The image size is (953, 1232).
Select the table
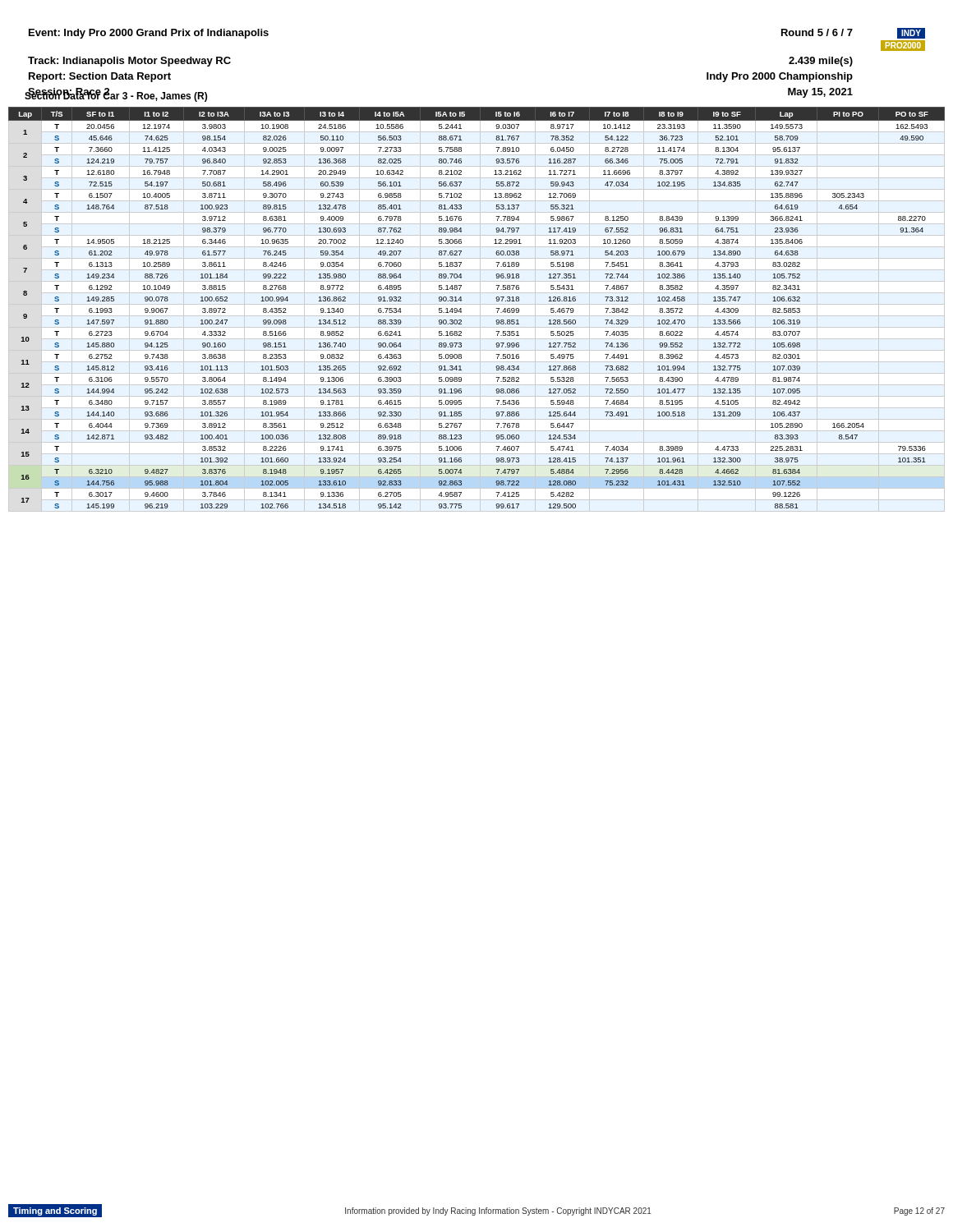coord(476,309)
